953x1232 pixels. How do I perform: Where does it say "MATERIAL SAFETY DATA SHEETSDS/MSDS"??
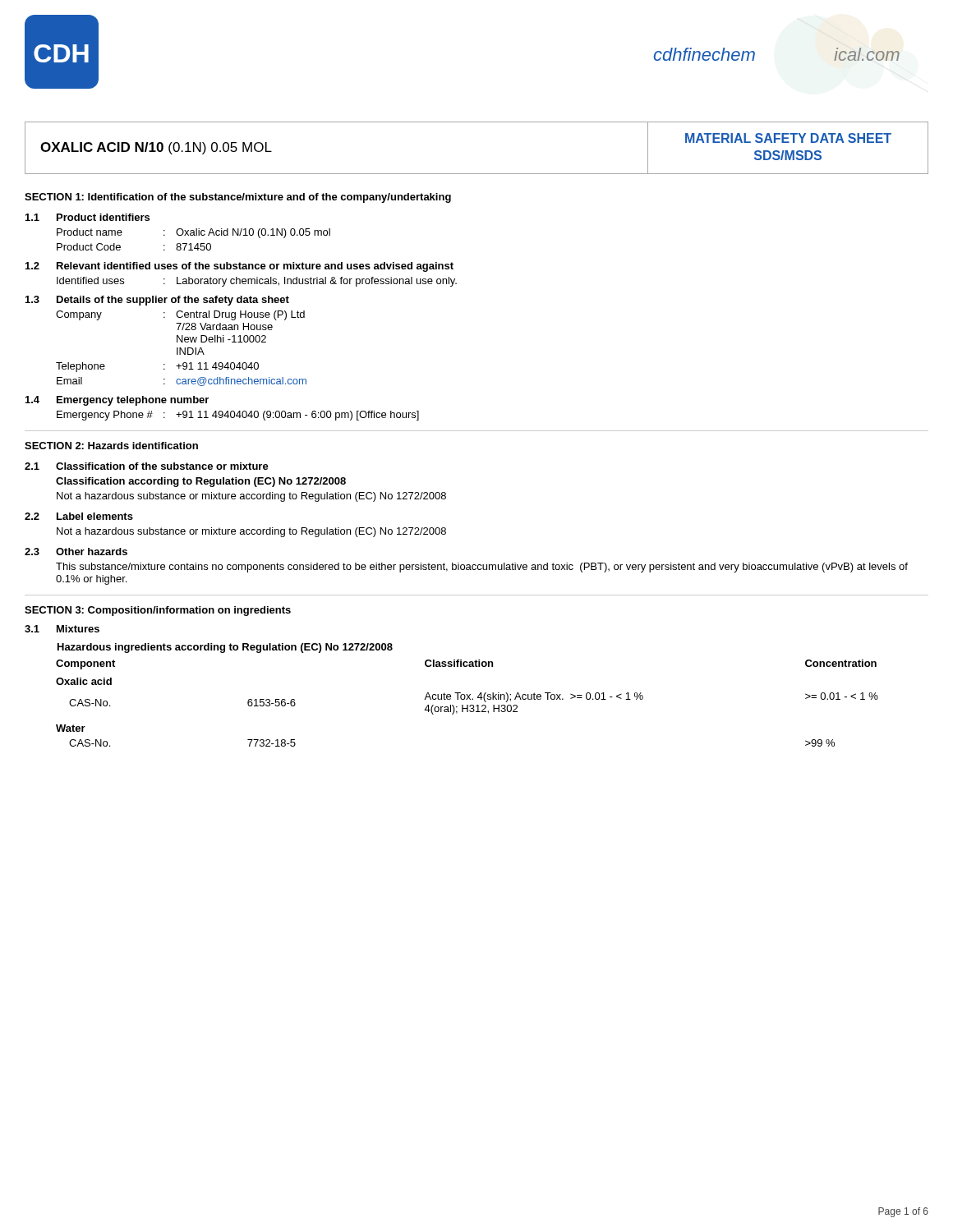click(x=788, y=148)
